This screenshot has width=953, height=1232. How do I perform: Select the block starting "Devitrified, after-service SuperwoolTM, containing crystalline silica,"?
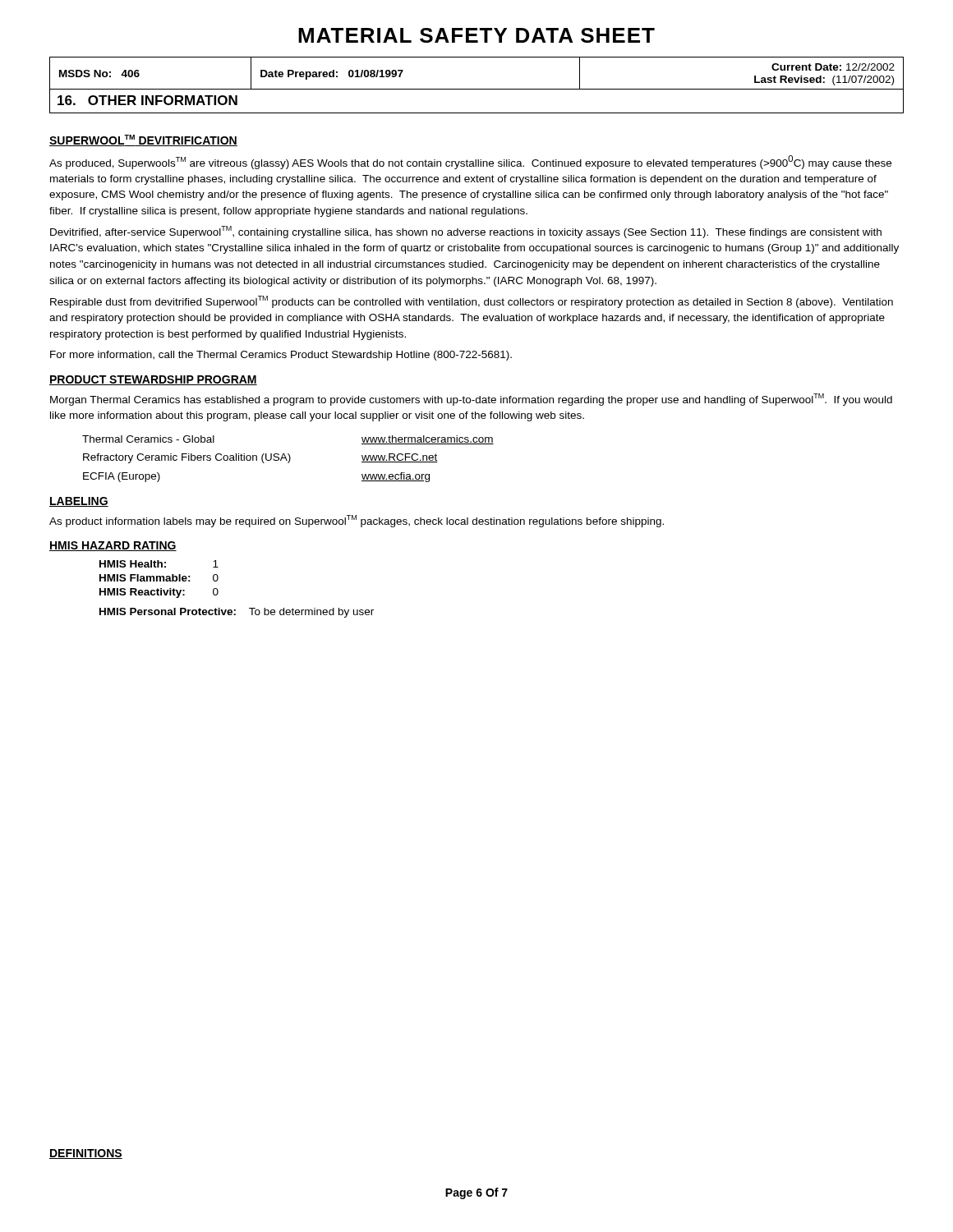[474, 255]
